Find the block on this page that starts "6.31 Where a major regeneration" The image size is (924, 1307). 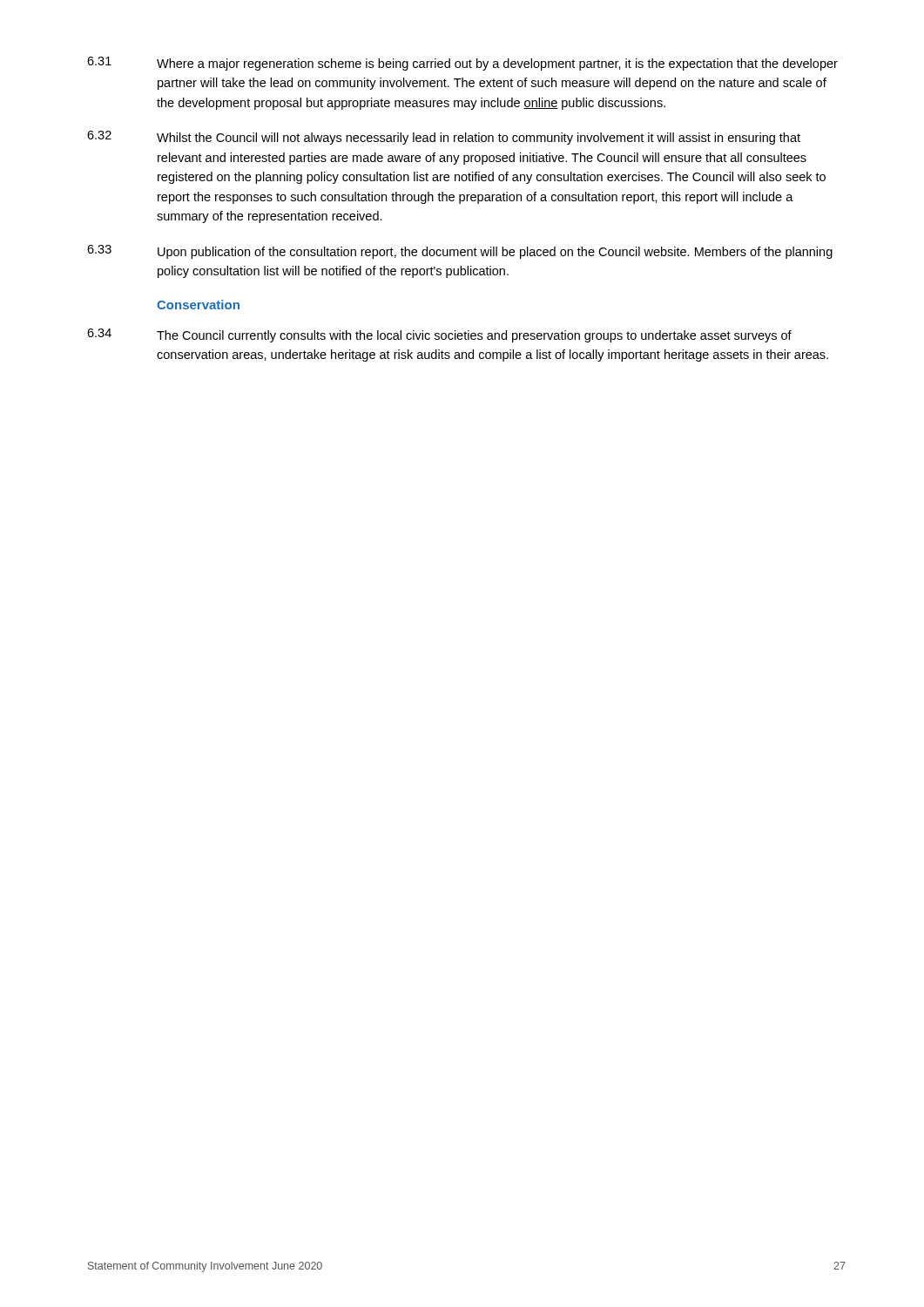pyautogui.click(x=466, y=83)
